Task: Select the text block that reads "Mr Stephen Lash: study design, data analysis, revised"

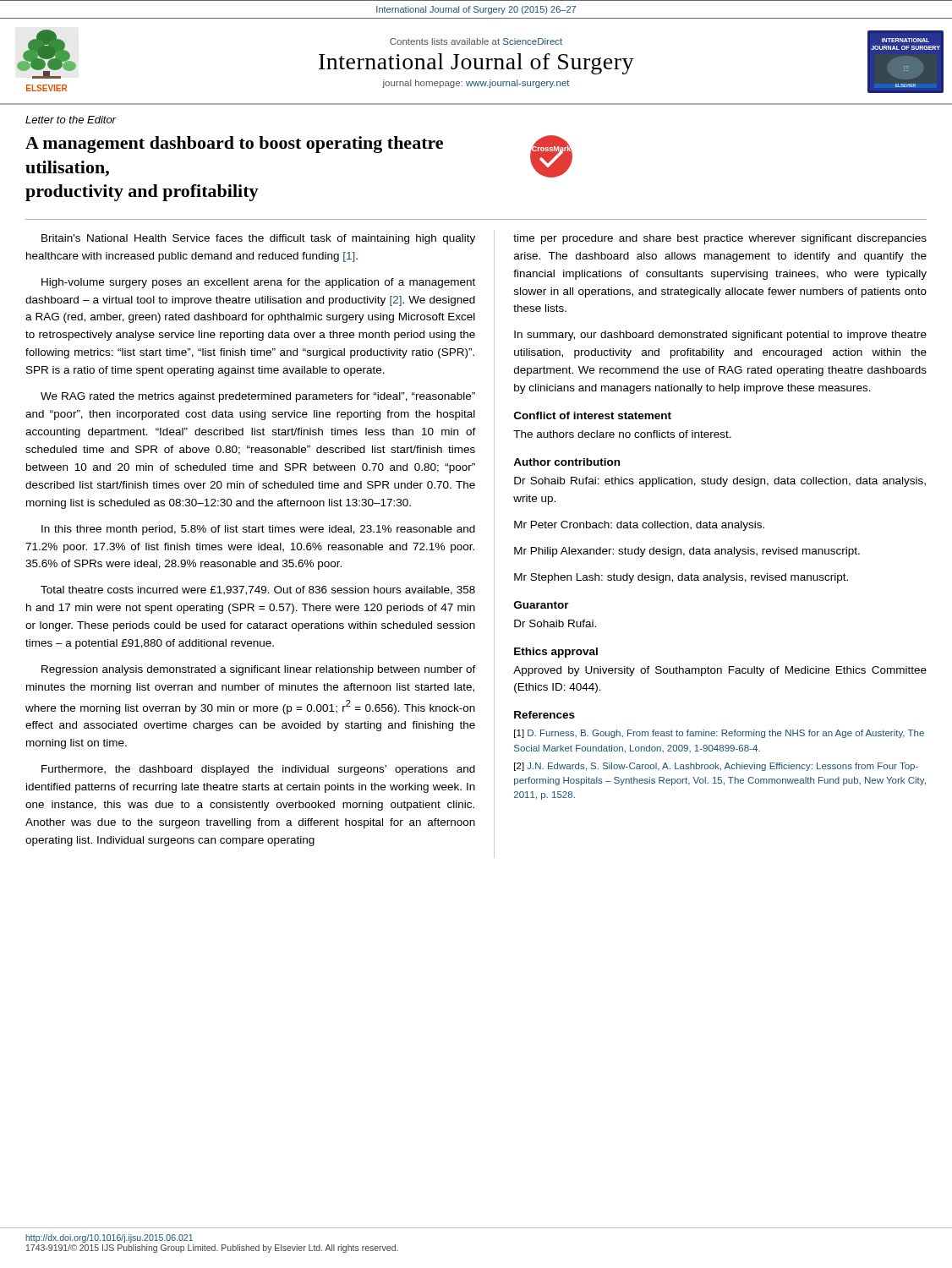Action: (681, 577)
